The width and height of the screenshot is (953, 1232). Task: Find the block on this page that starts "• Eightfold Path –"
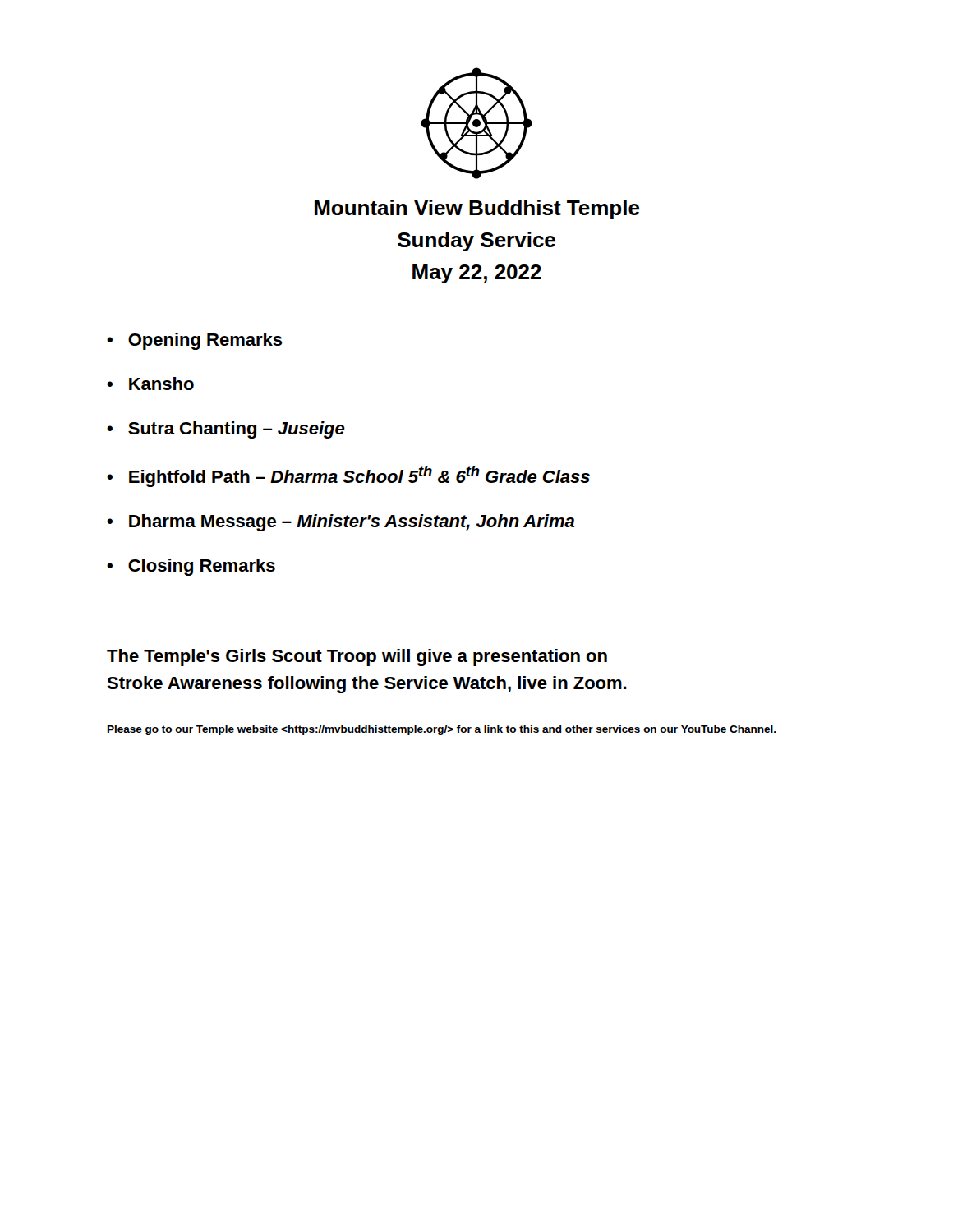(349, 475)
